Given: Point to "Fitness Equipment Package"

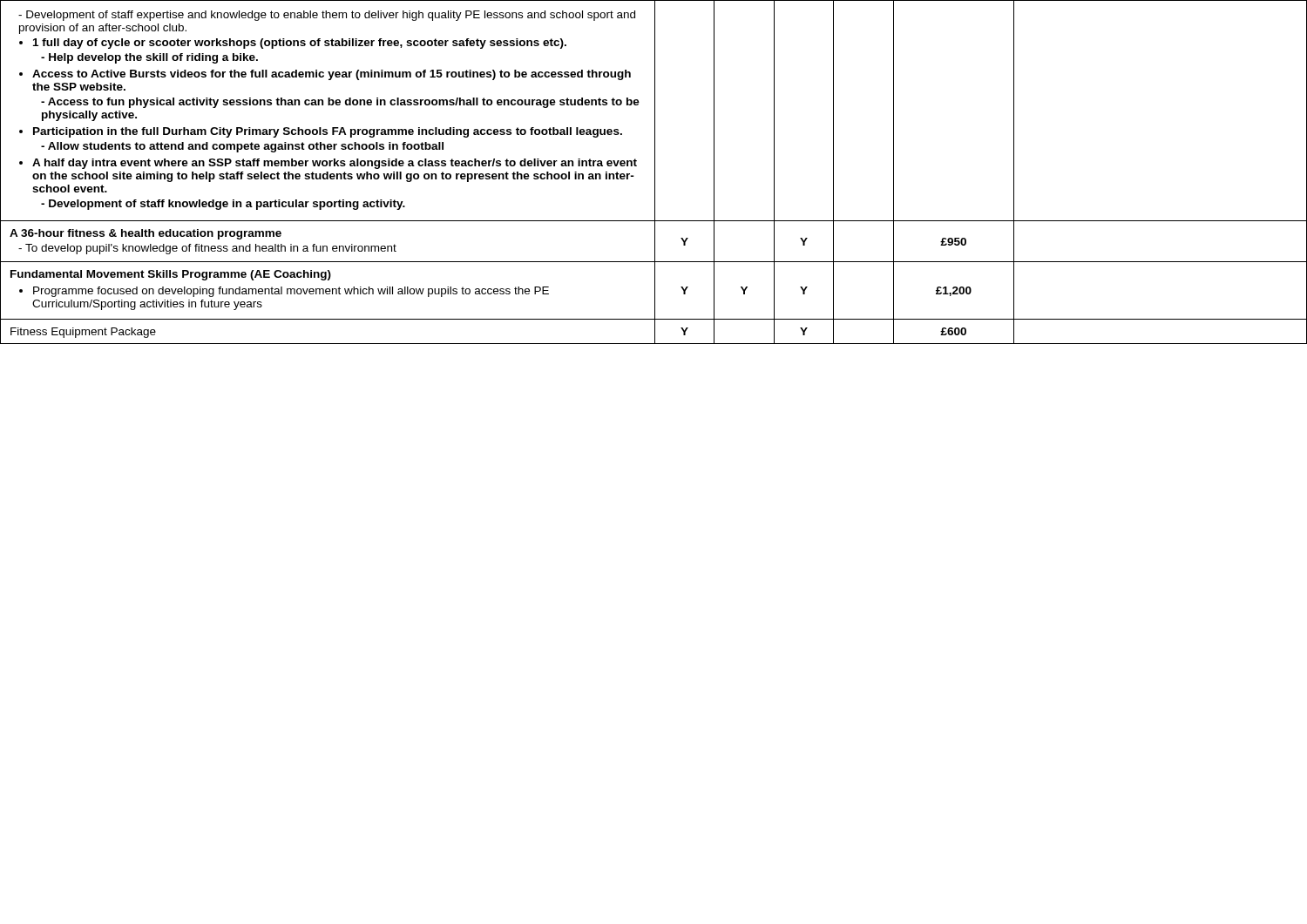Looking at the screenshot, I should (x=83, y=331).
